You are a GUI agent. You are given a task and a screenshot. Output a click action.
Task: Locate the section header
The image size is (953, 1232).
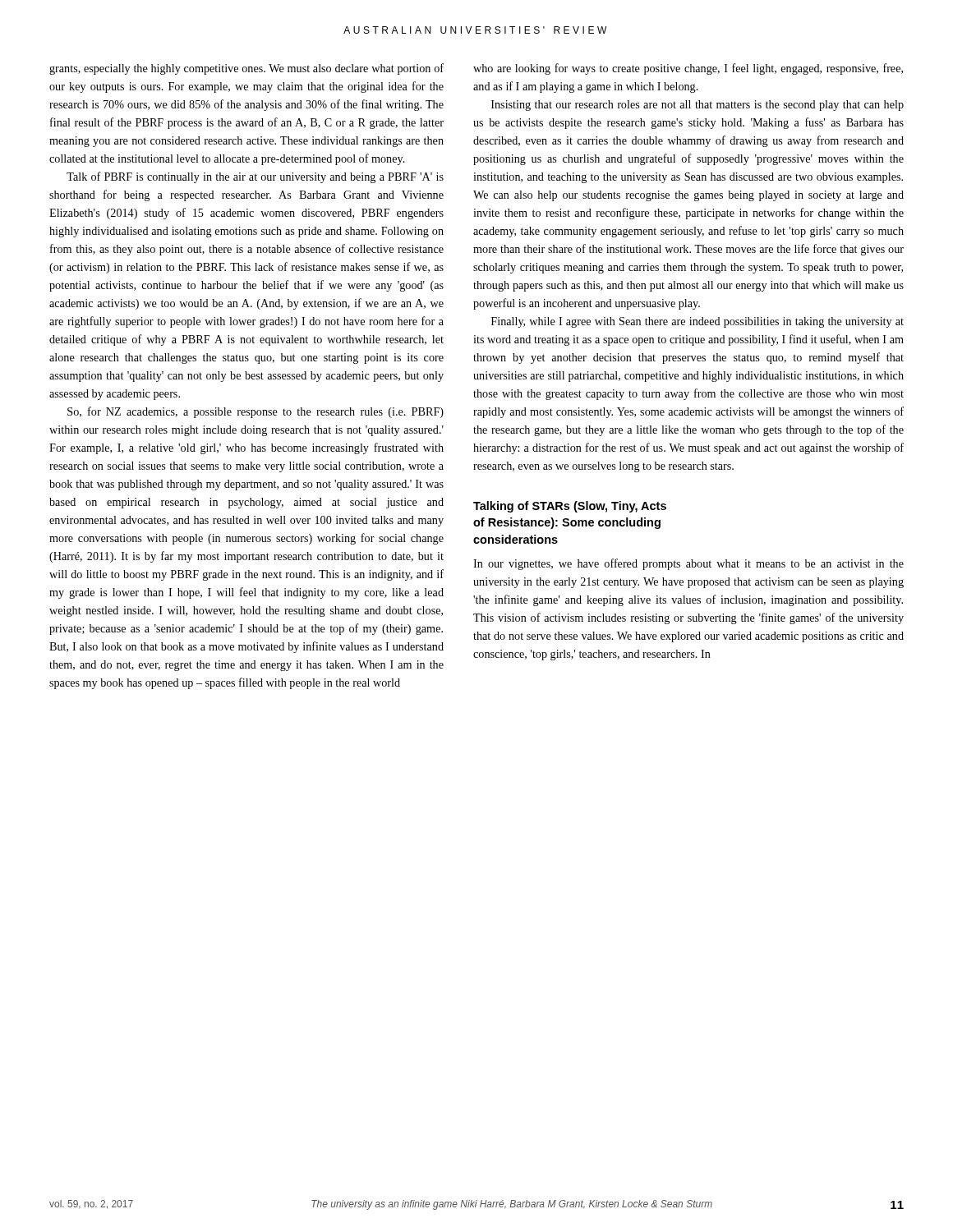click(x=570, y=523)
